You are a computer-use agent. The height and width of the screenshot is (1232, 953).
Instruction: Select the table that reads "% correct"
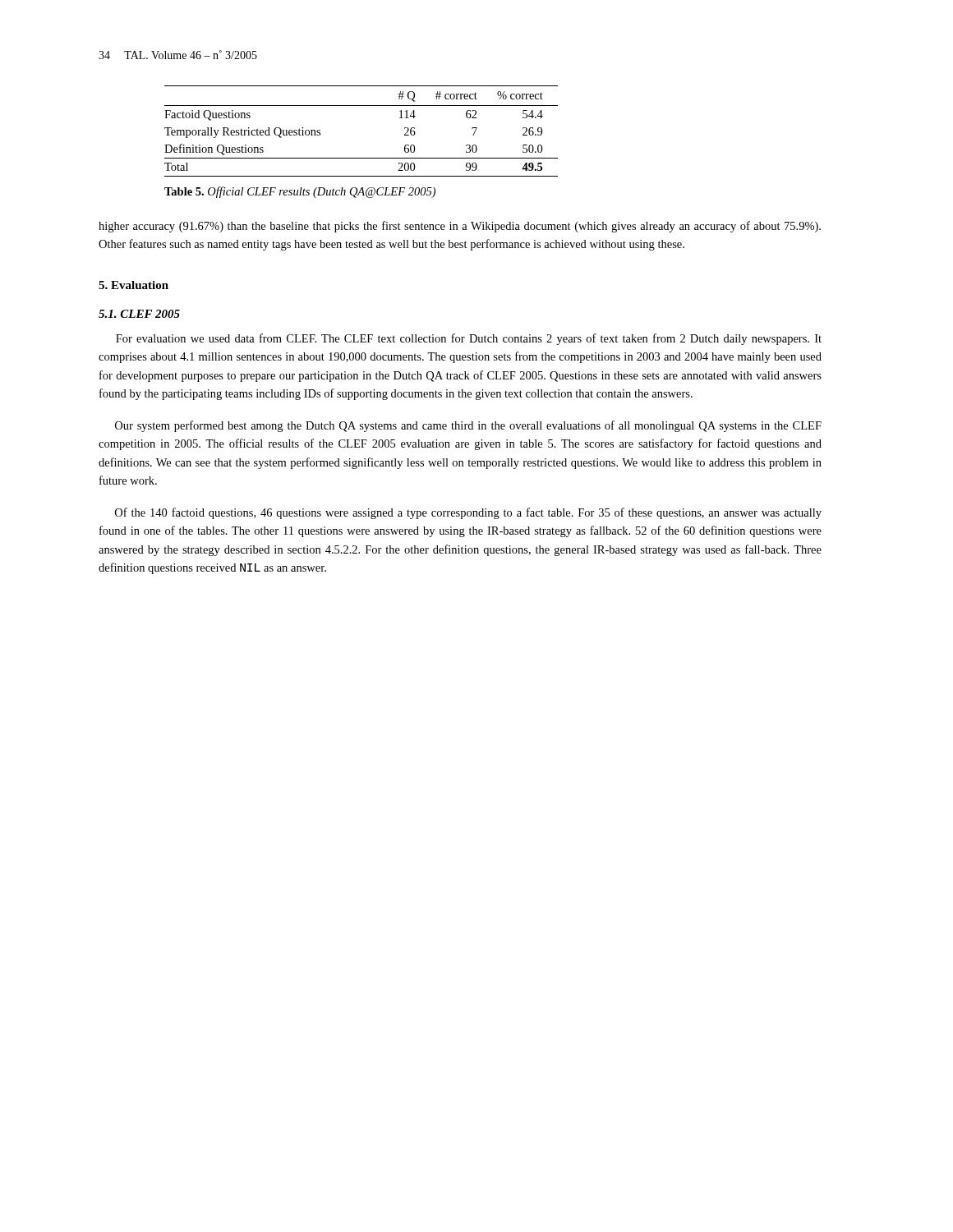[460, 131]
